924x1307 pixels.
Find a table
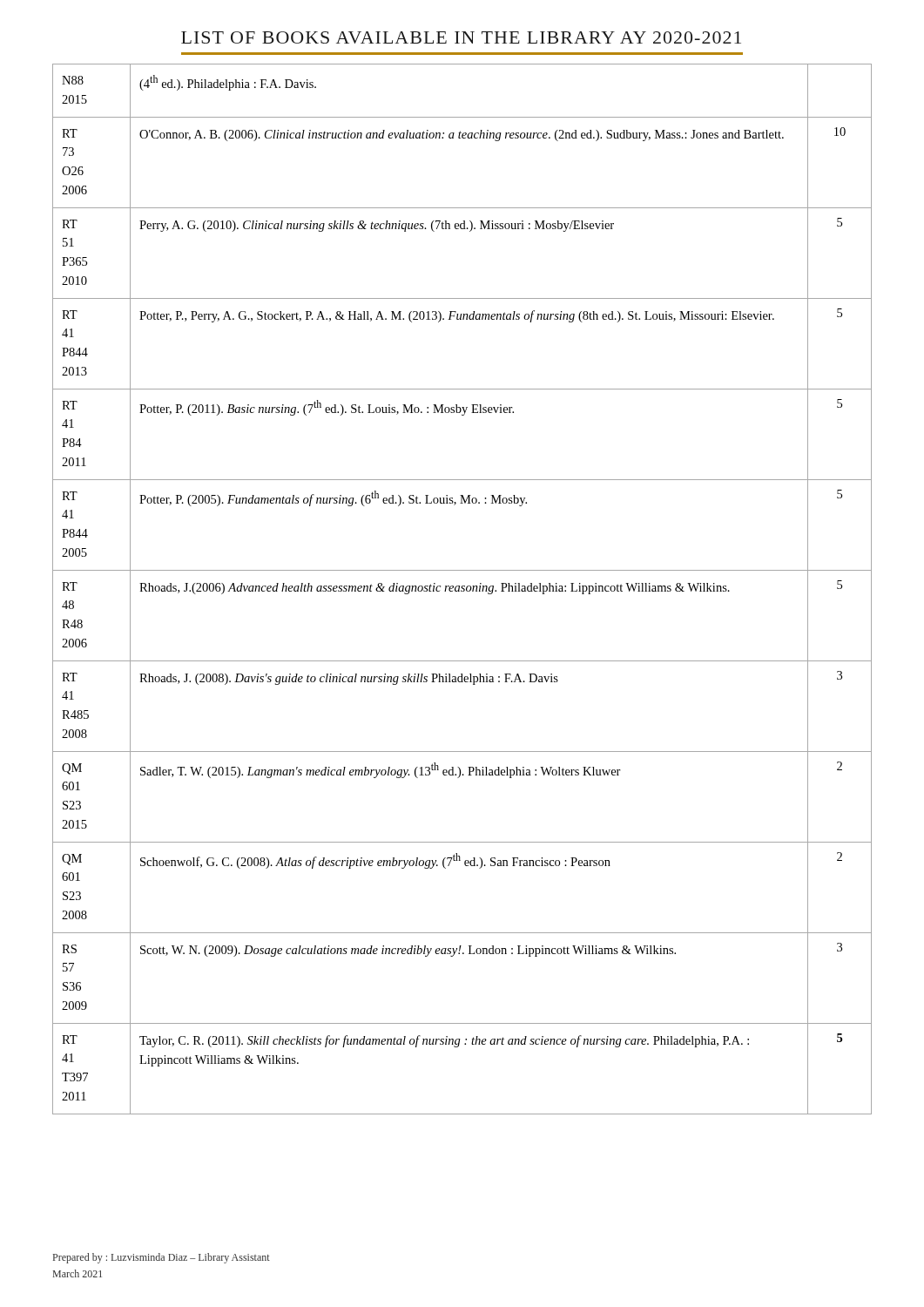click(x=462, y=589)
